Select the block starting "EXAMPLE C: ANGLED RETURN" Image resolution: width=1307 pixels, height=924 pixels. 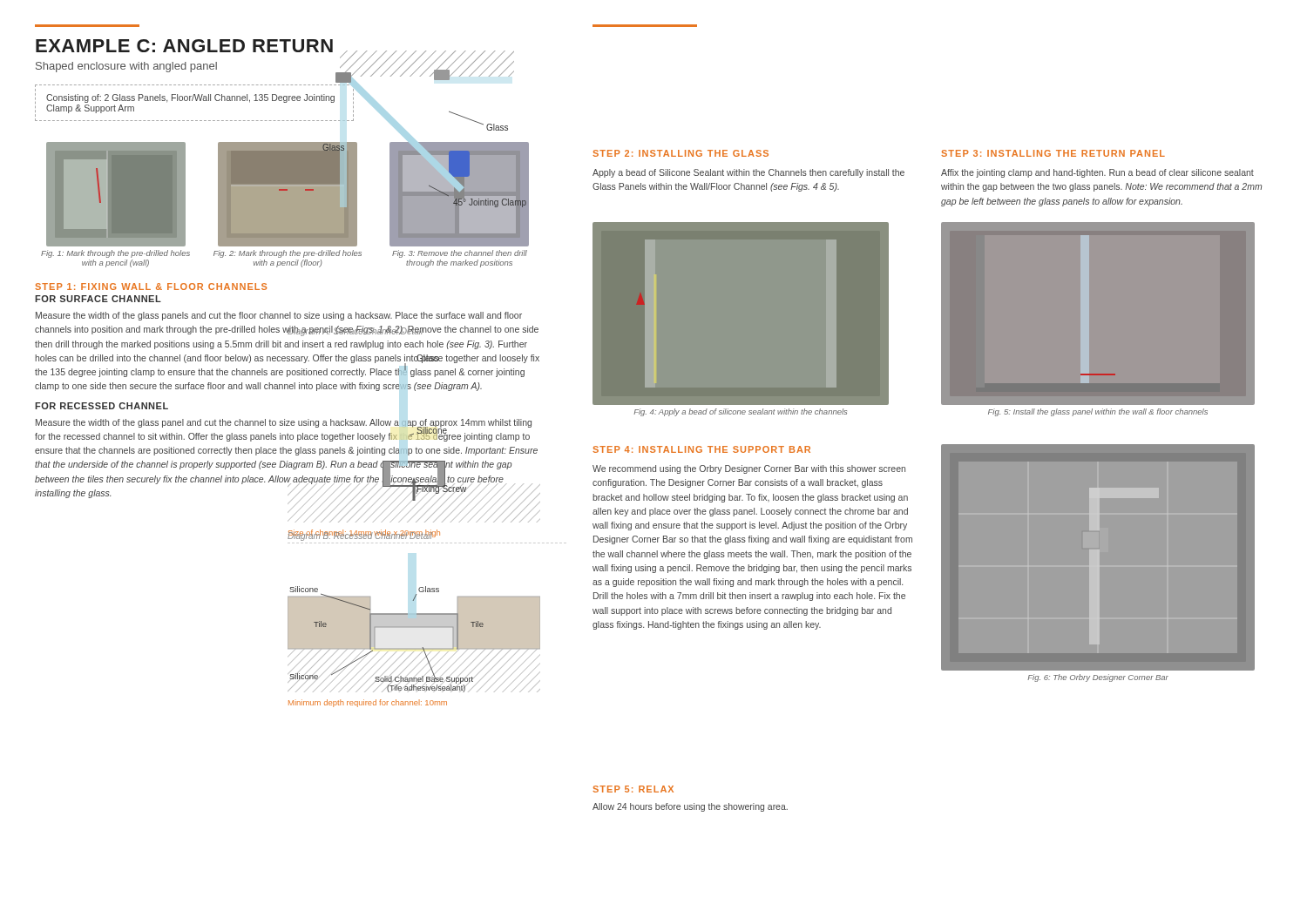click(185, 46)
